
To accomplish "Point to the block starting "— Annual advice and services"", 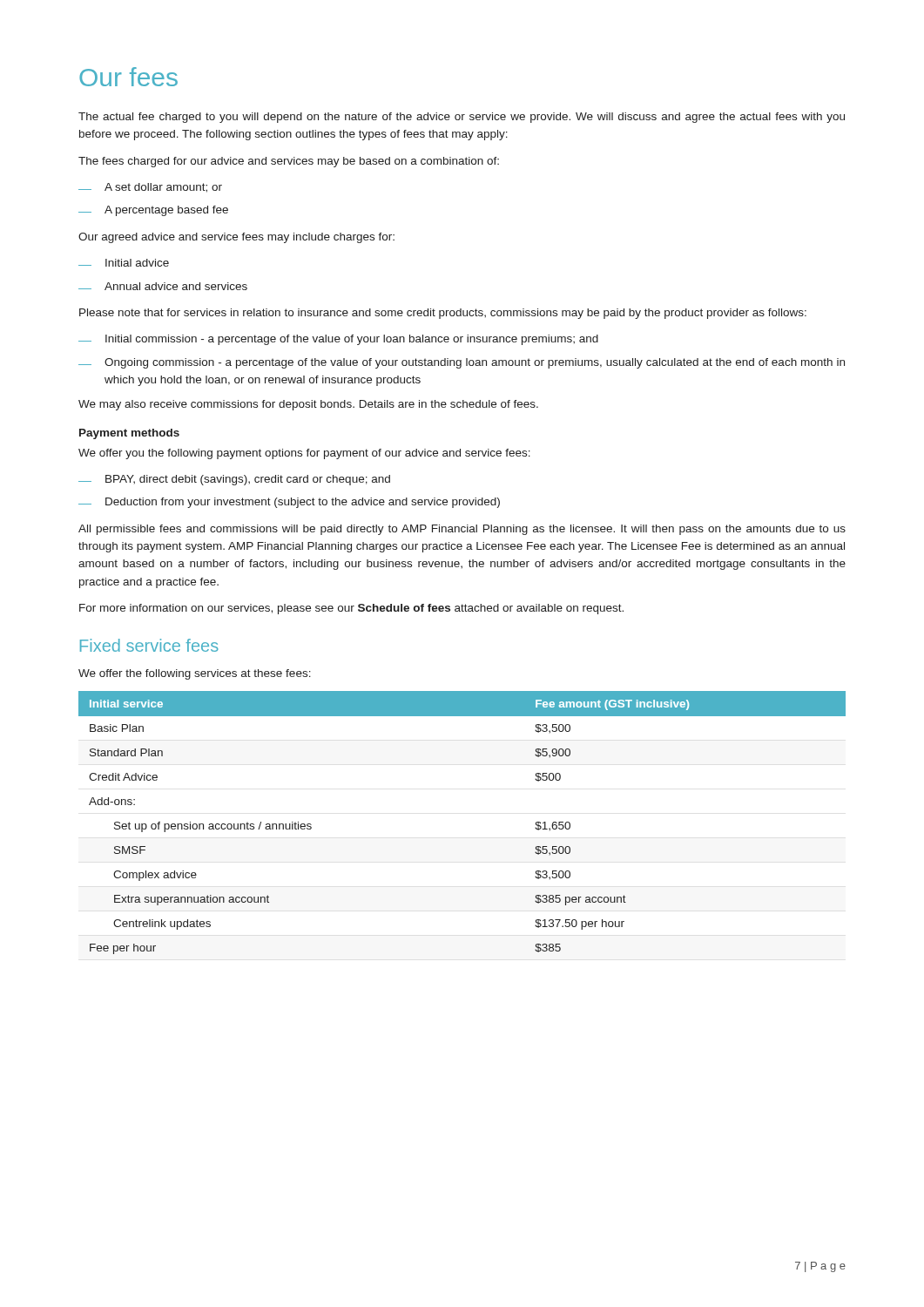I will 163,286.
